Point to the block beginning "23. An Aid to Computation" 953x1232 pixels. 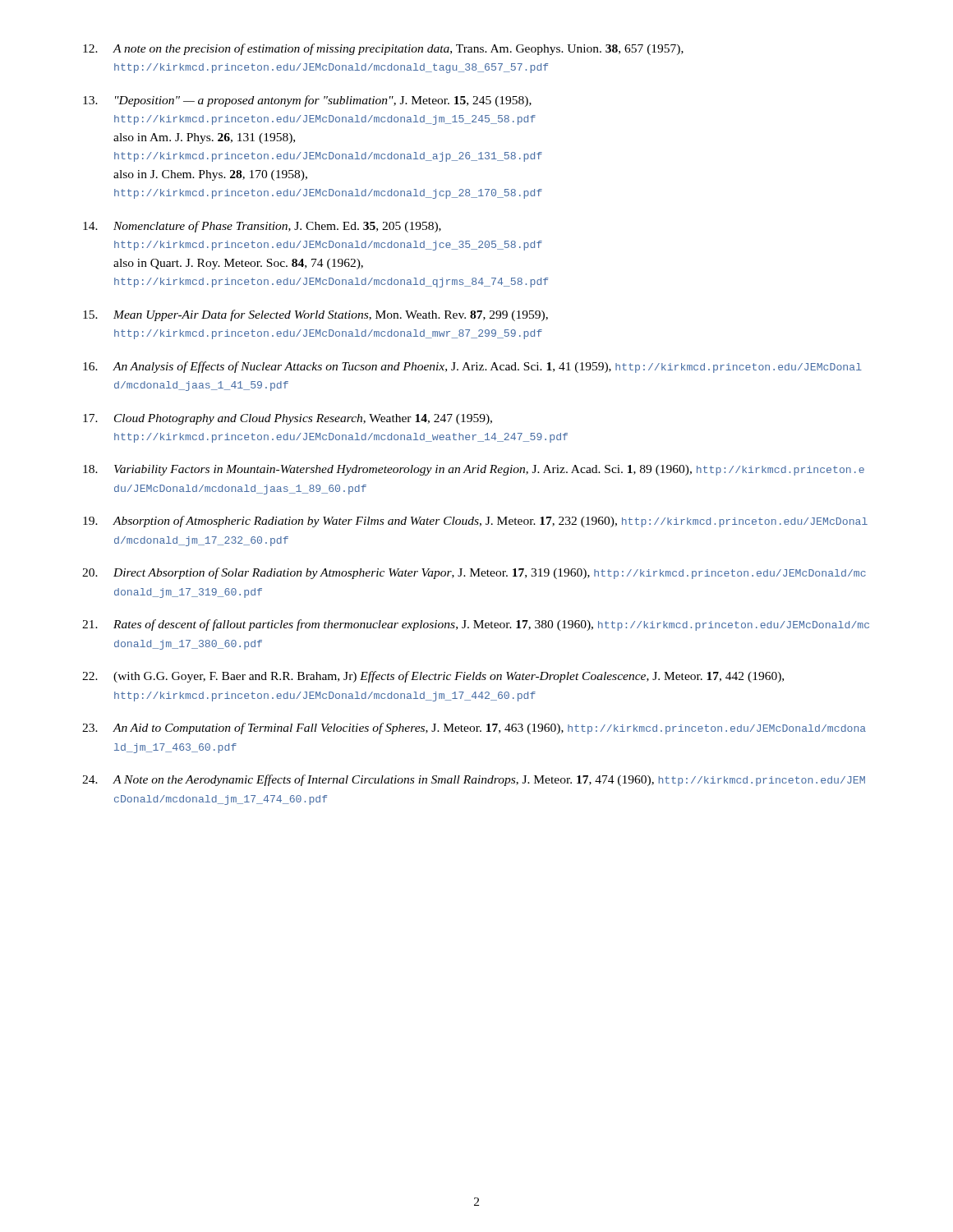click(476, 737)
